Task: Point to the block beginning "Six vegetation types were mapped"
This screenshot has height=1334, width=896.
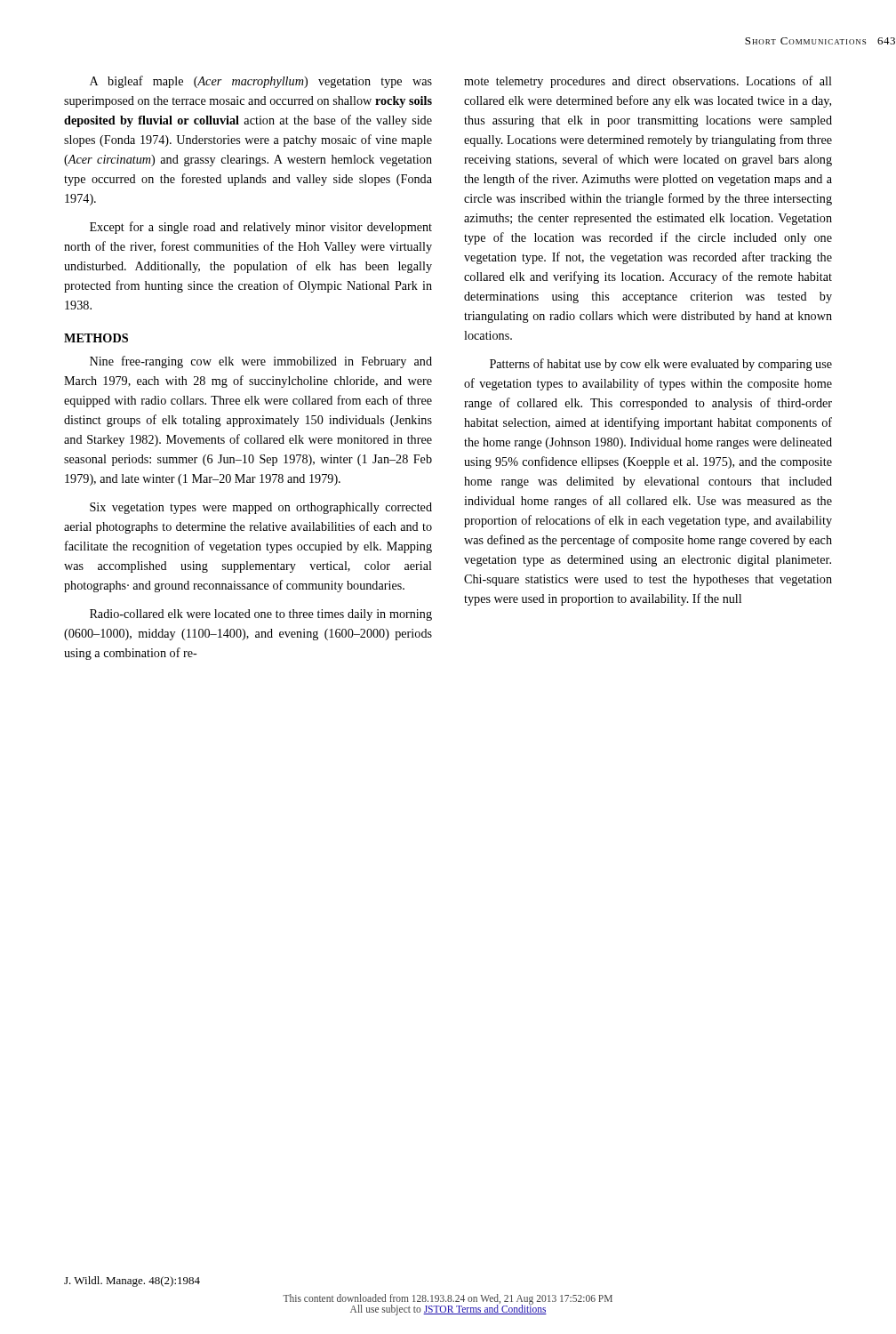Action: 248,546
